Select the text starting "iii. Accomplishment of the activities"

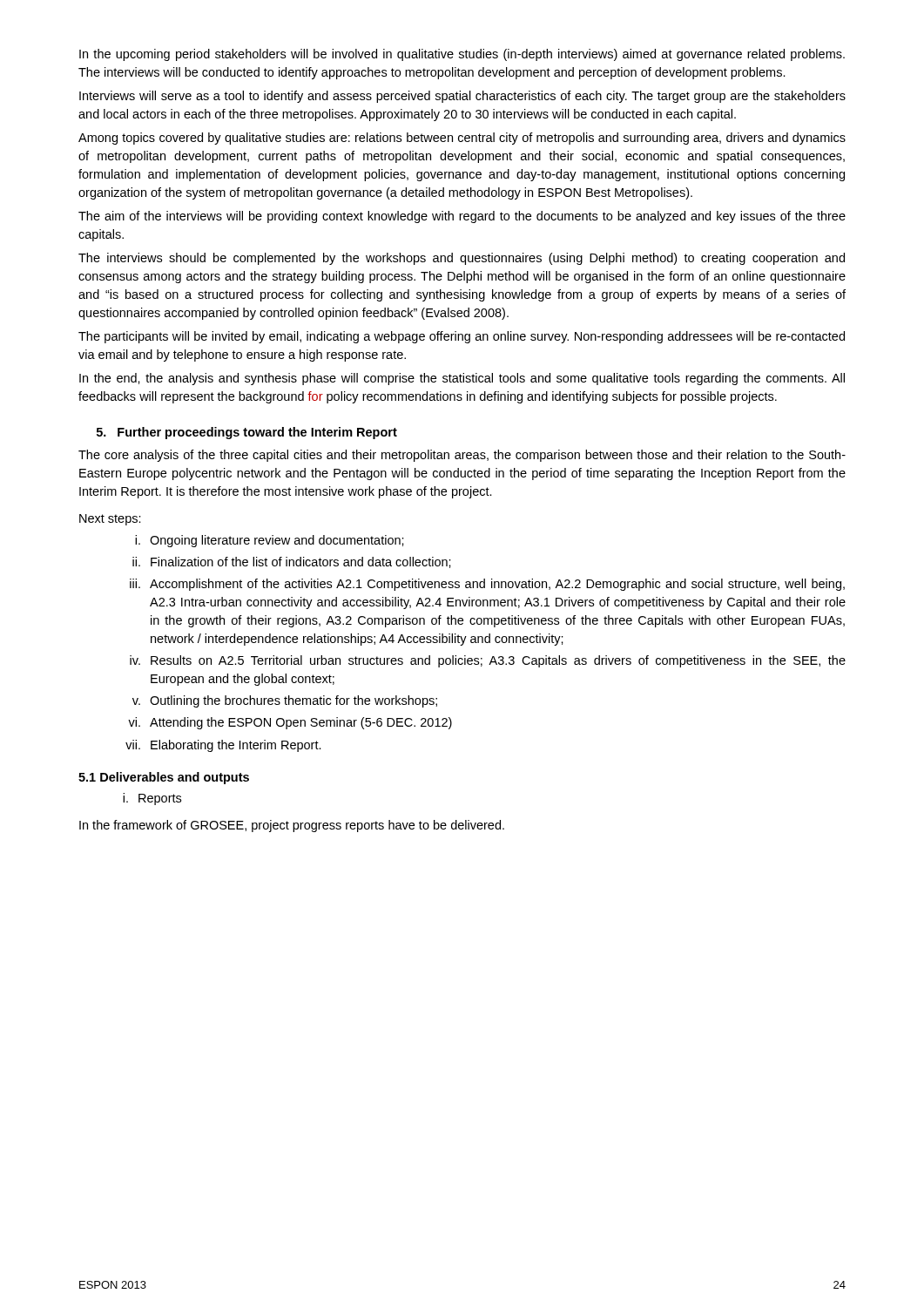click(478, 612)
